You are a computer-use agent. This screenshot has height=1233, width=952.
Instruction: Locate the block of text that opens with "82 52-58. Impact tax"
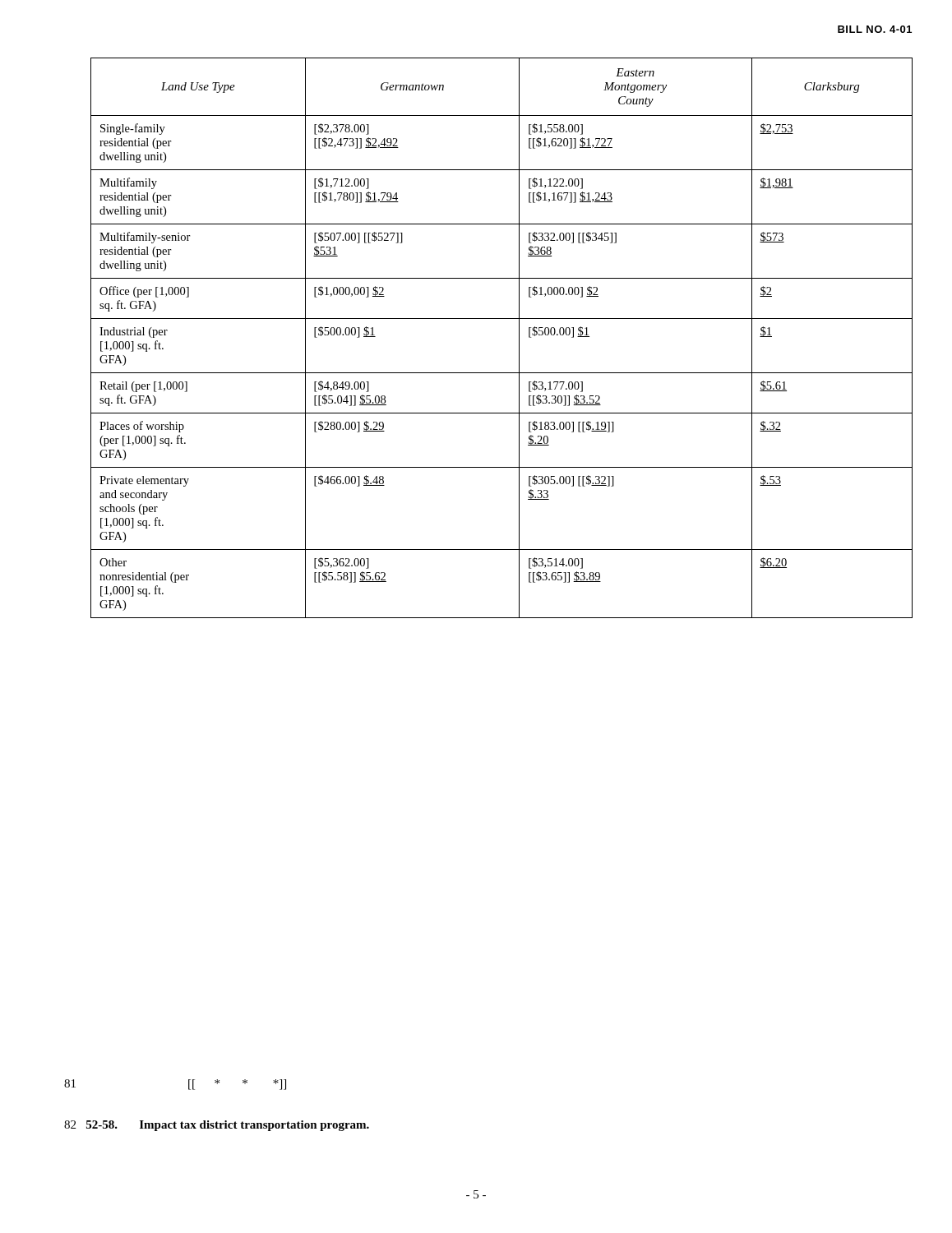217,1124
